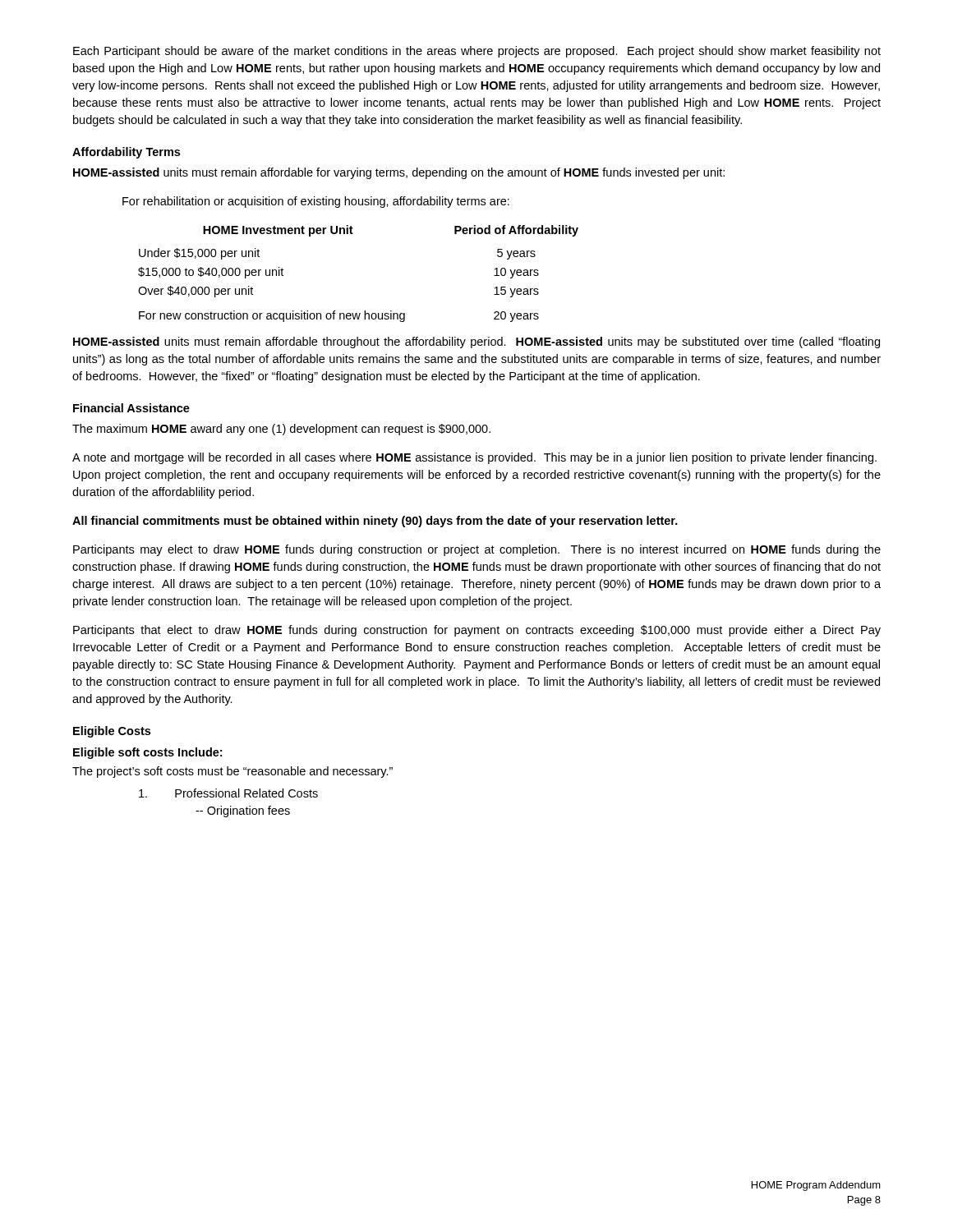Locate the text block with the text "For rehabilitation or acquisition of existing"
The image size is (953, 1232).
click(316, 201)
